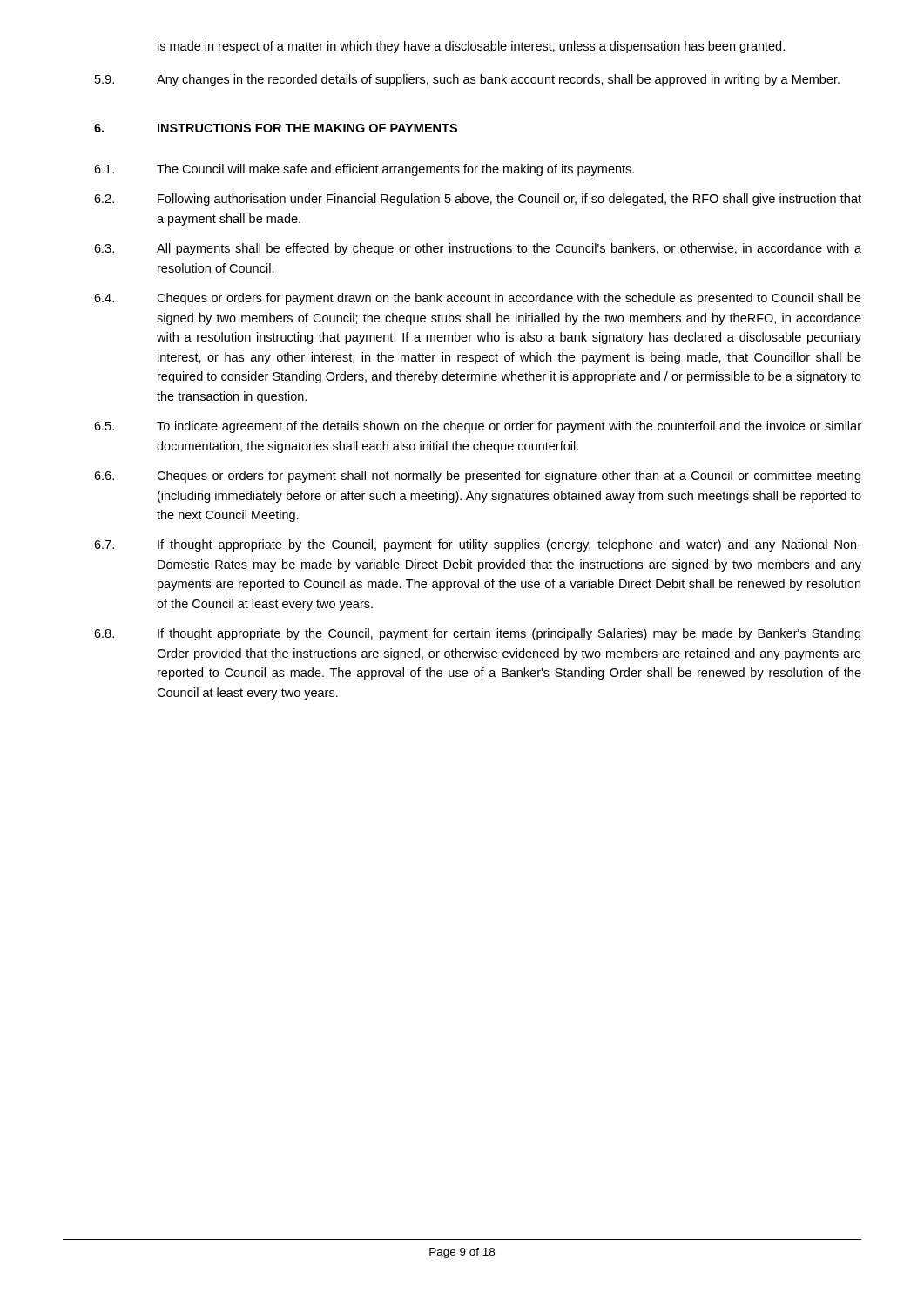The width and height of the screenshot is (924, 1307).
Task: Select the element starting "6. INSTRUCTIONS FOR THE MAKING OF"
Action: 276,128
